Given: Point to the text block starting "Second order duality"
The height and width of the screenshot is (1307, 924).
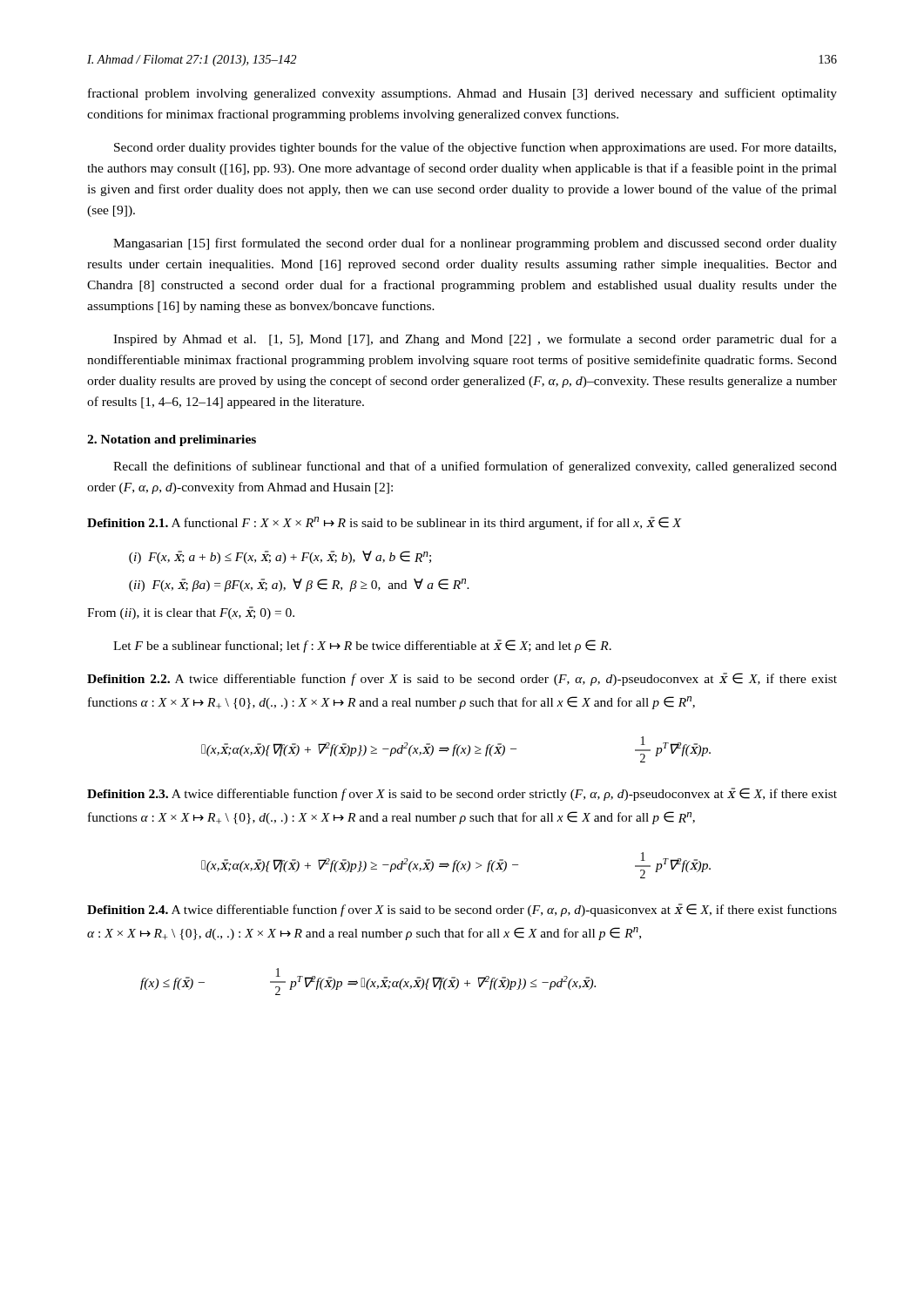Looking at the screenshot, I should [462, 178].
